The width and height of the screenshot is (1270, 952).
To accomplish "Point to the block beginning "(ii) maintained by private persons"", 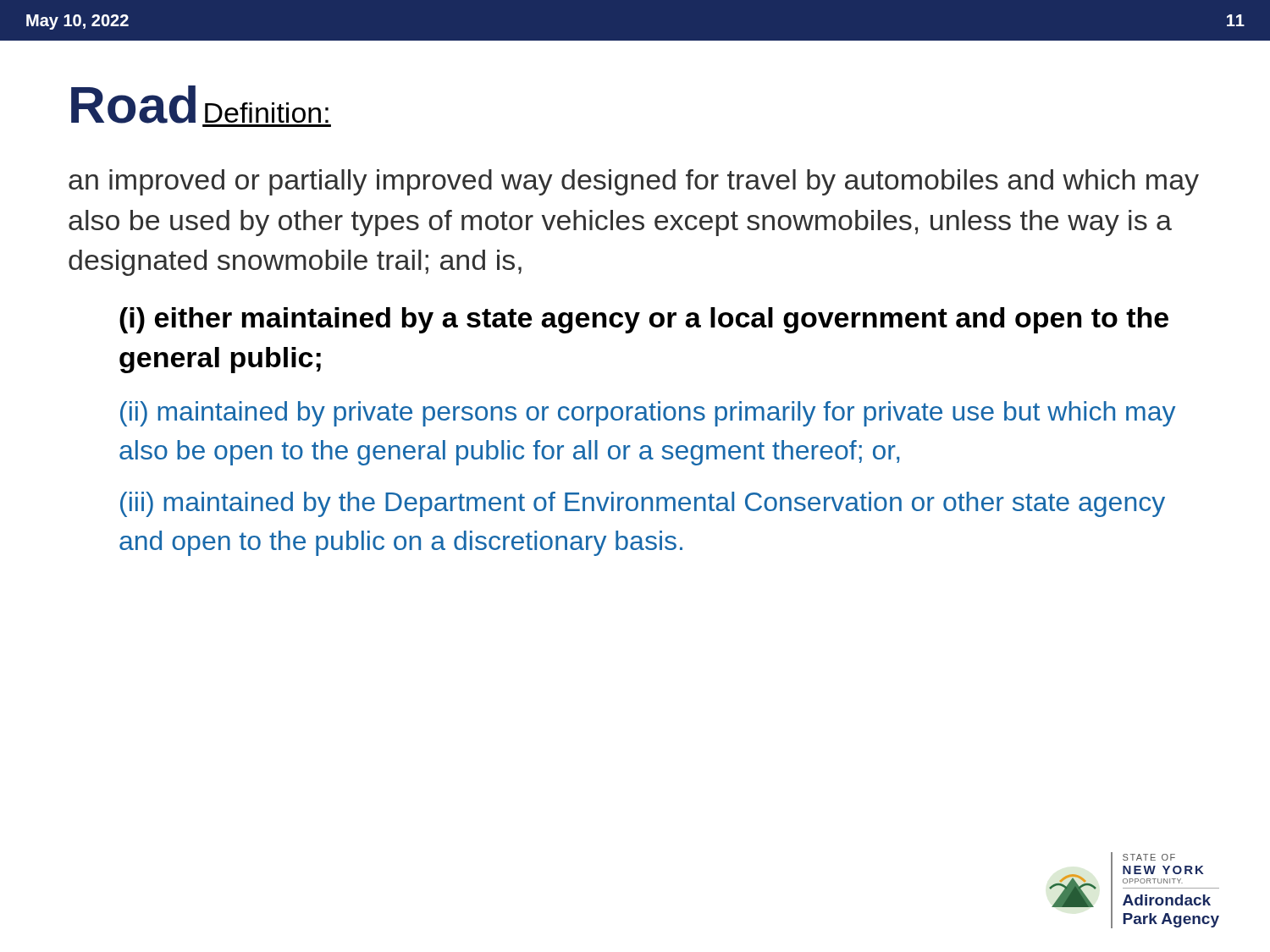I will pos(647,431).
